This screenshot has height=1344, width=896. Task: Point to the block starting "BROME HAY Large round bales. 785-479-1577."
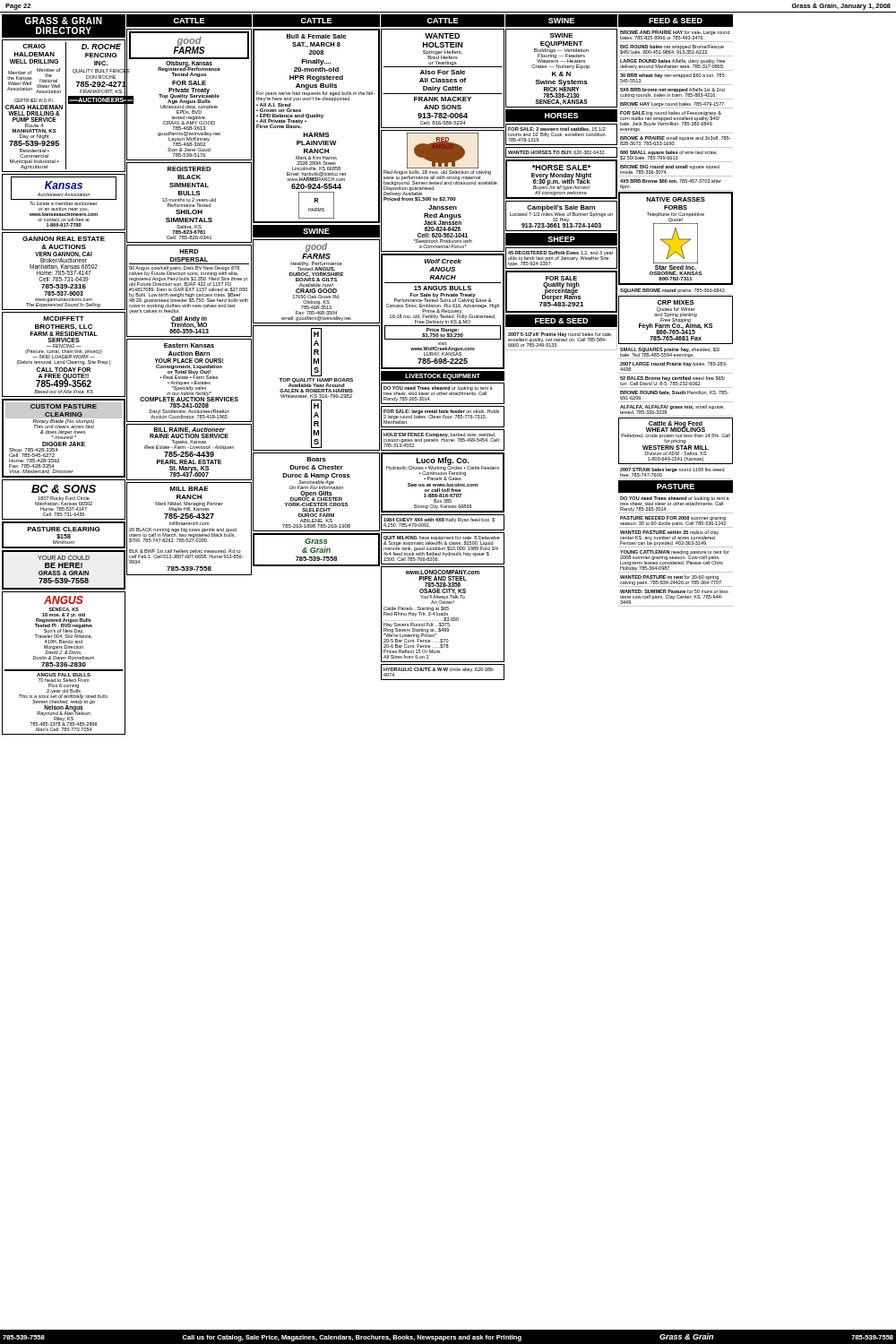pyautogui.click(x=673, y=104)
